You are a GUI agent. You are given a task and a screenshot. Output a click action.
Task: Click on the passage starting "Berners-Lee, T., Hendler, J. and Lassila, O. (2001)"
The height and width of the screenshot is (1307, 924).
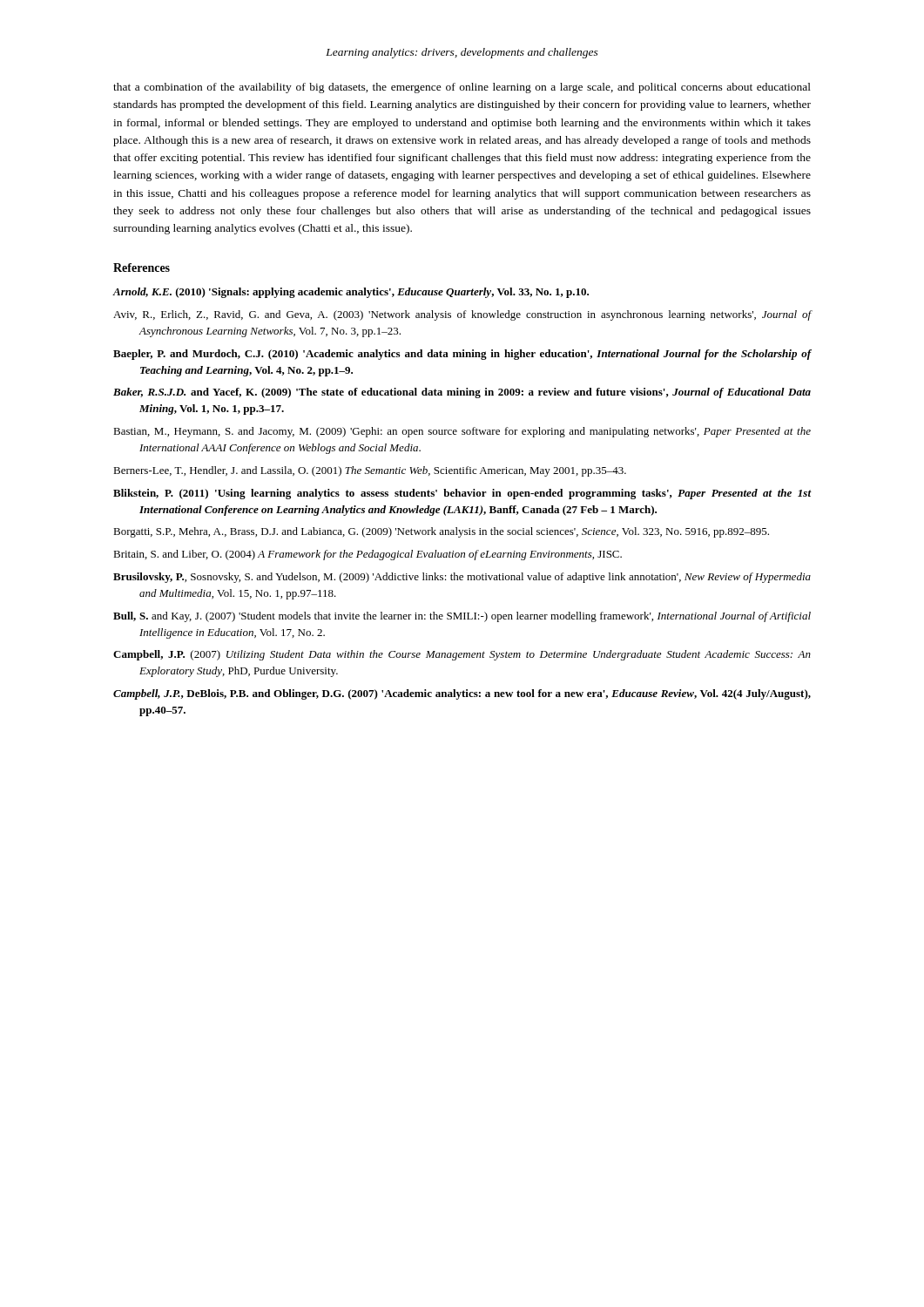[370, 470]
